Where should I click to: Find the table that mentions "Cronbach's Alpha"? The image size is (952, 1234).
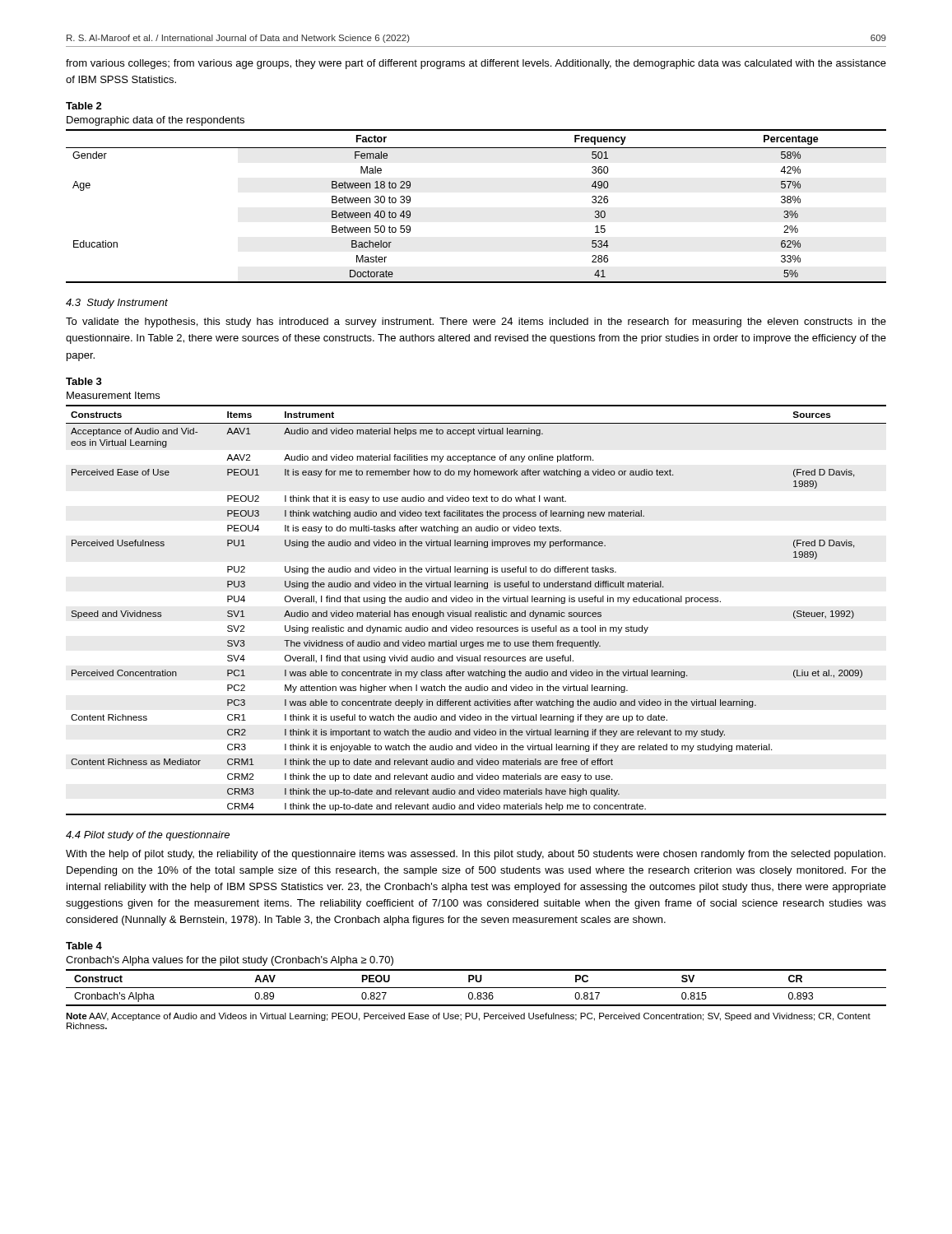[x=476, y=988]
